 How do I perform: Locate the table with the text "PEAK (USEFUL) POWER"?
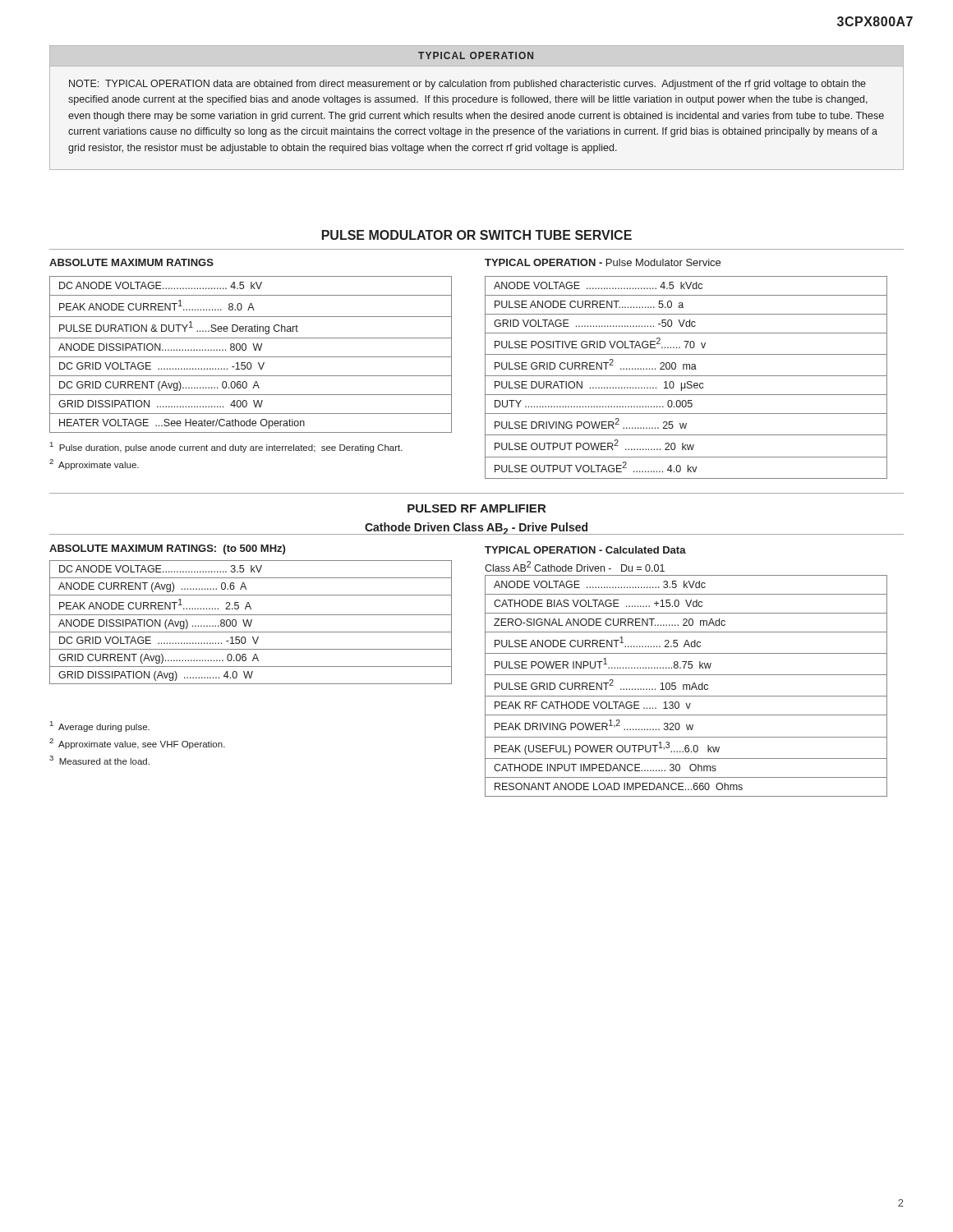(686, 686)
